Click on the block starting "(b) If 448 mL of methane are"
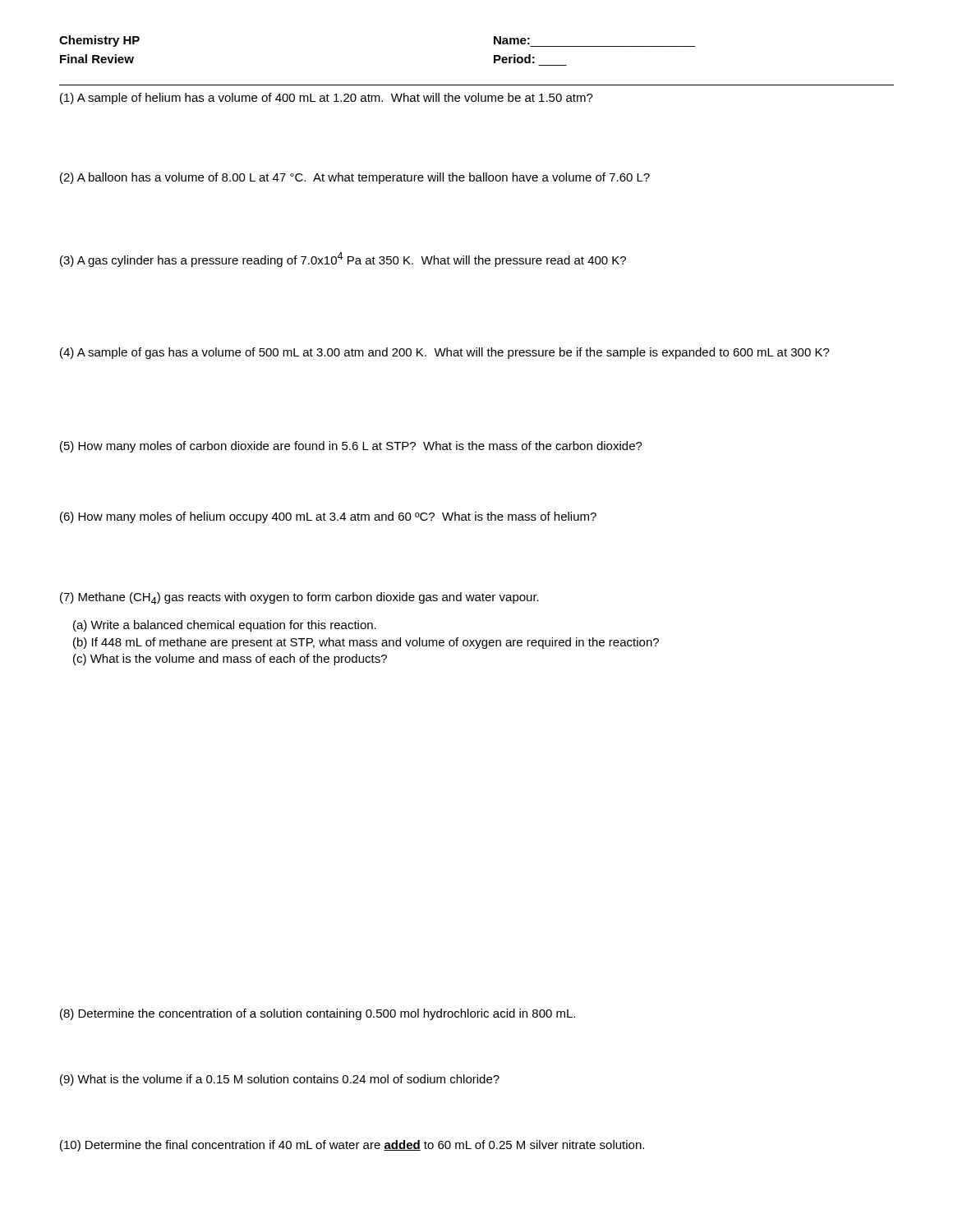The height and width of the screenshot is (1232, 953). click(366, 642)
